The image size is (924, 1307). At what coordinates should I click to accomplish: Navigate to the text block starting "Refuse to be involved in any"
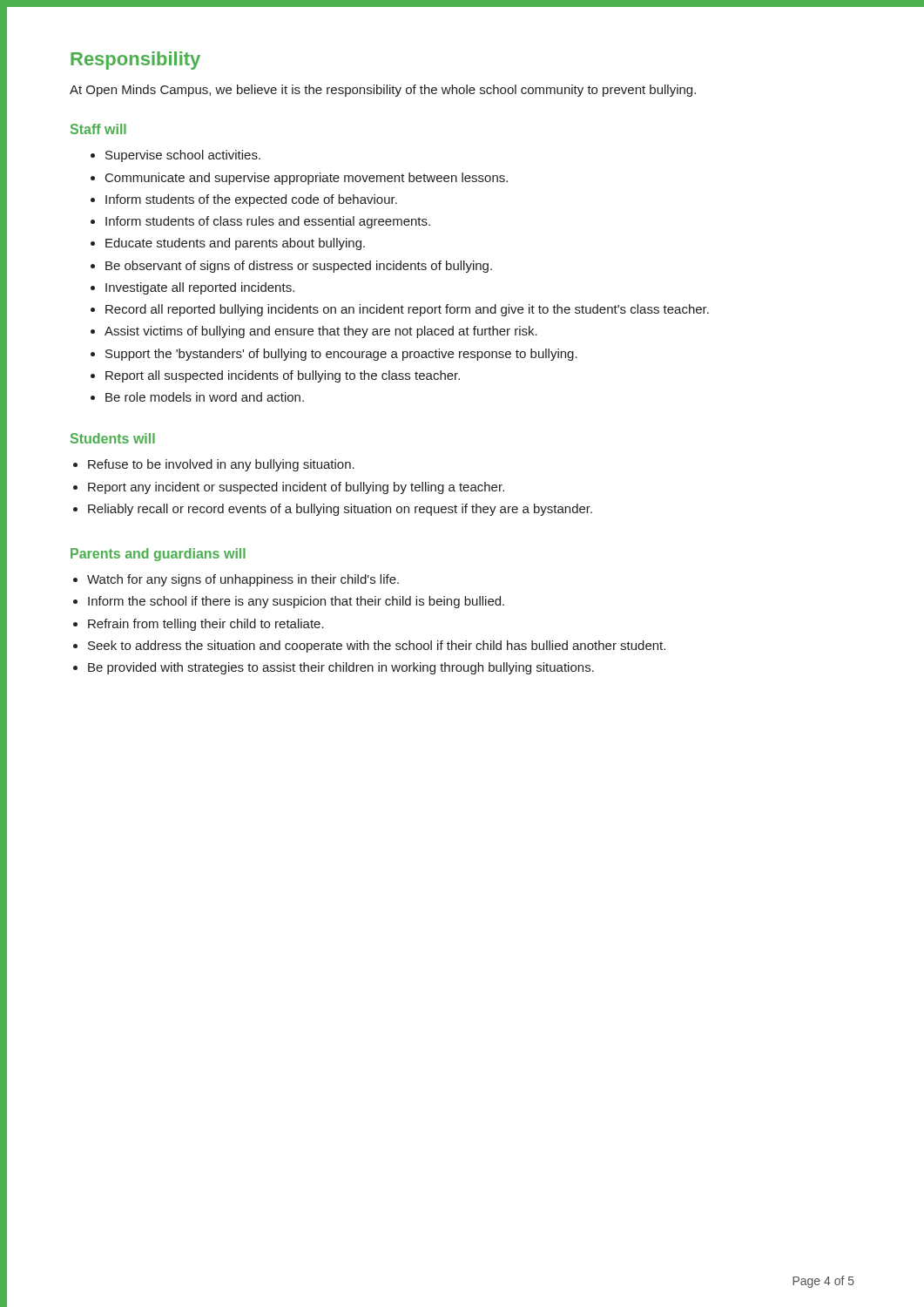point(221,464)
